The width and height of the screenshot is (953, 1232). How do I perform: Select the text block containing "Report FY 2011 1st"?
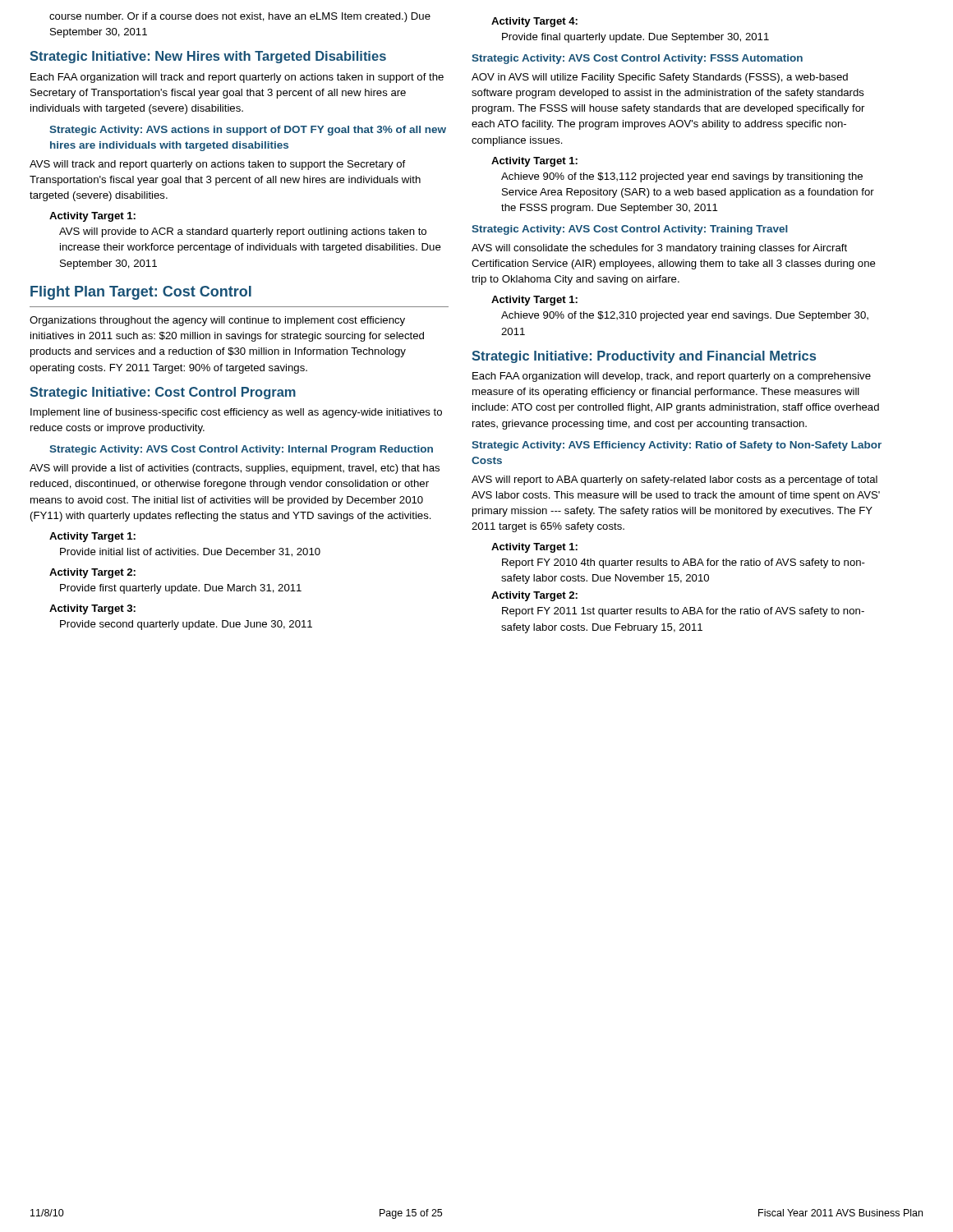(x=683, y=619)
